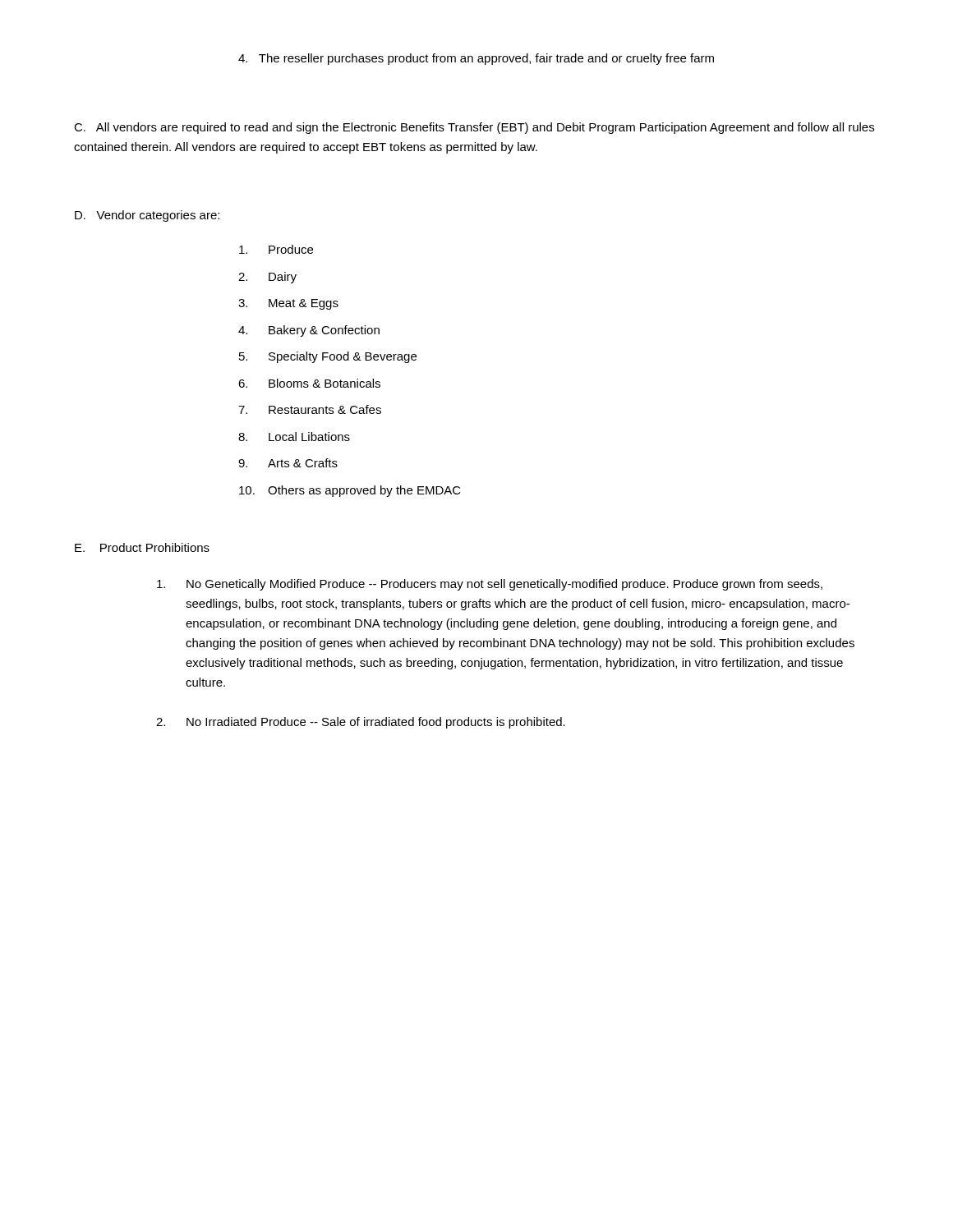This screenshot has height=1232, width=953.
Task: Select the text block containing "D. Vendor categories"
Action: point(147,214)
